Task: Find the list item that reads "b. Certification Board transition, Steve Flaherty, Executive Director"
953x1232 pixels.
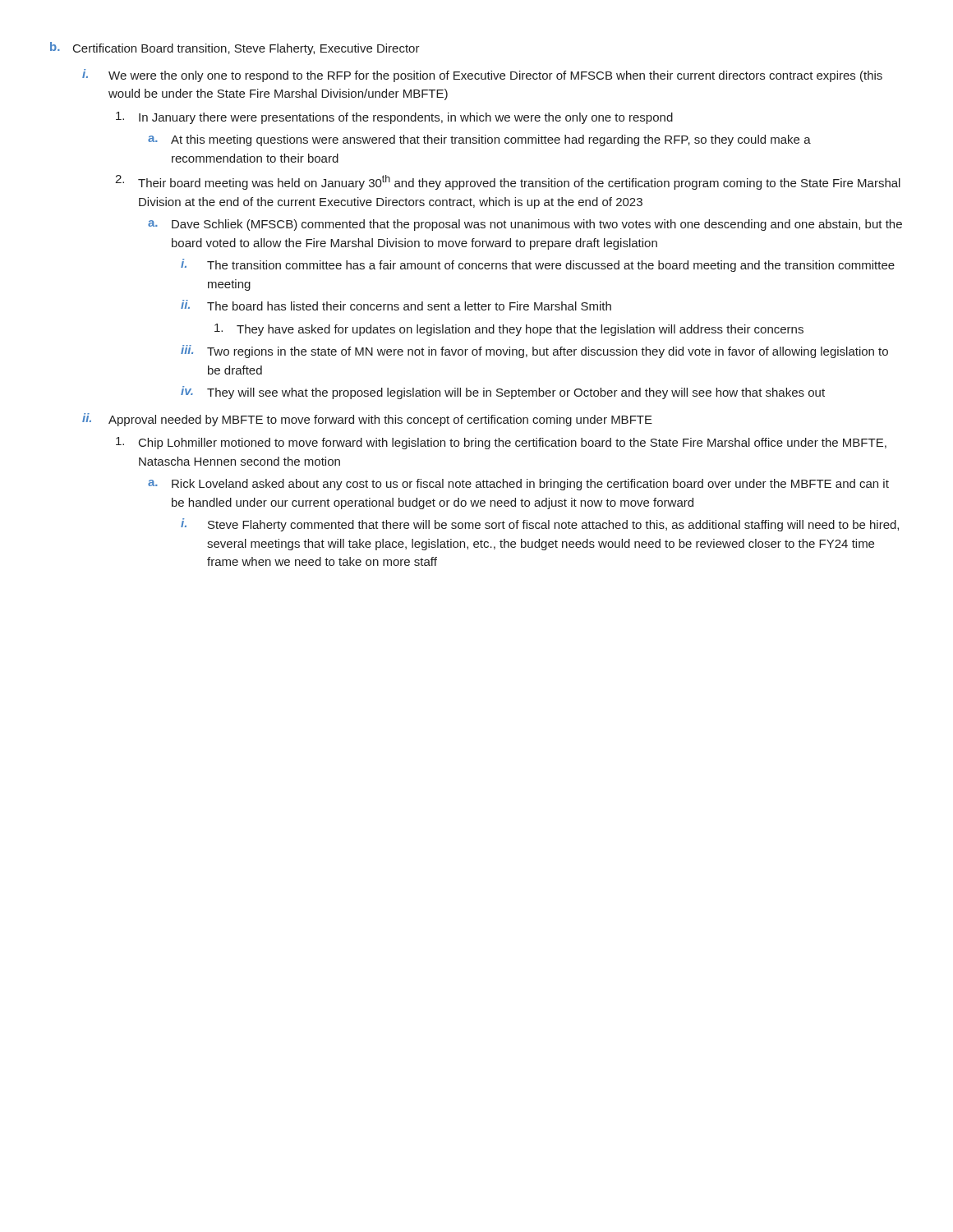Action: (235, 48)
